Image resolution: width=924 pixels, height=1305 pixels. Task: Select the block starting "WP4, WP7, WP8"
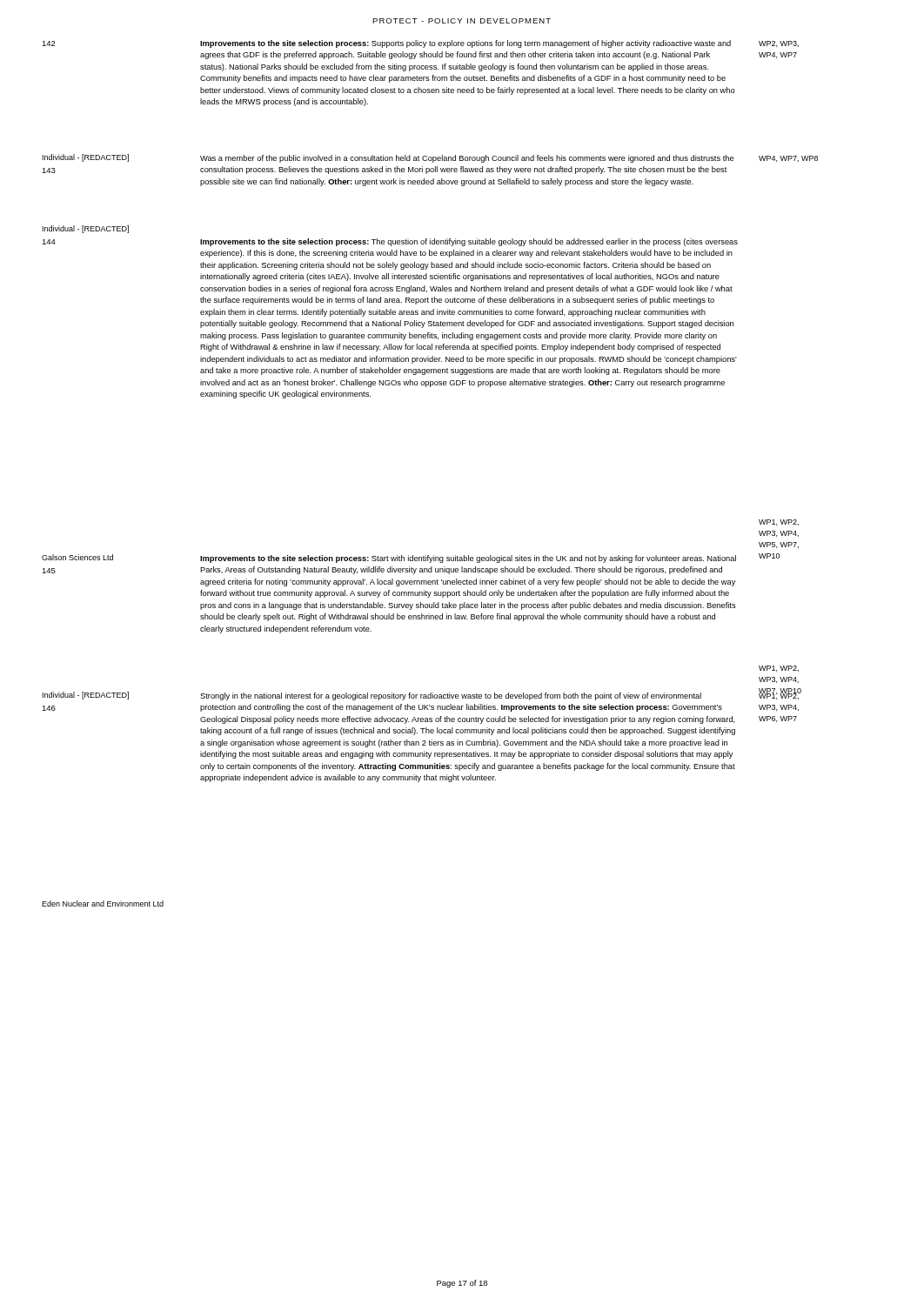click(788, 158)
